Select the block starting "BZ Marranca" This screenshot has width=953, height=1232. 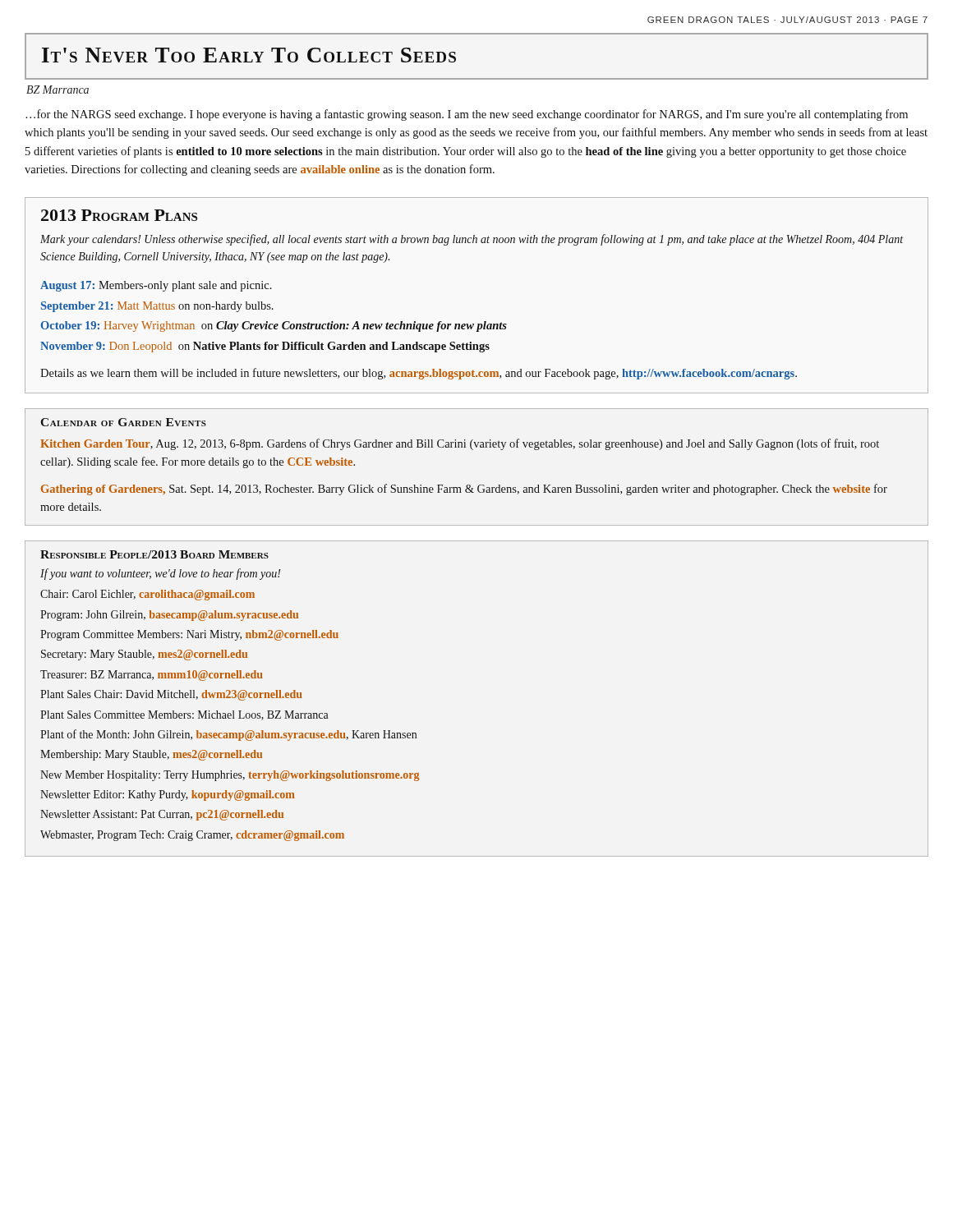(58, 90)
